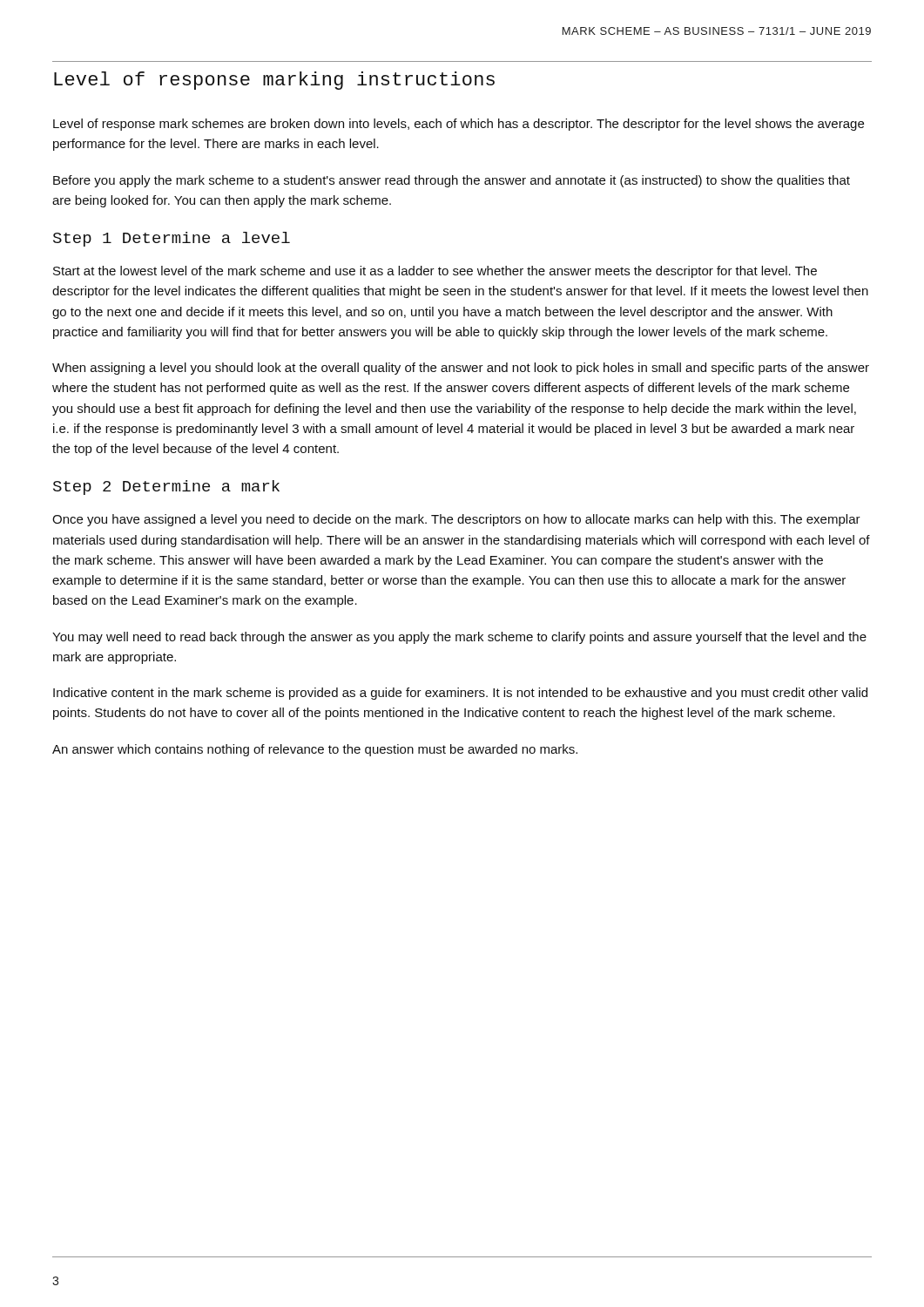Select the region starting "Step 2 Determine a mark"
Image resolution: width=924 pixels, height=1307 pixels.
(166, 487)
